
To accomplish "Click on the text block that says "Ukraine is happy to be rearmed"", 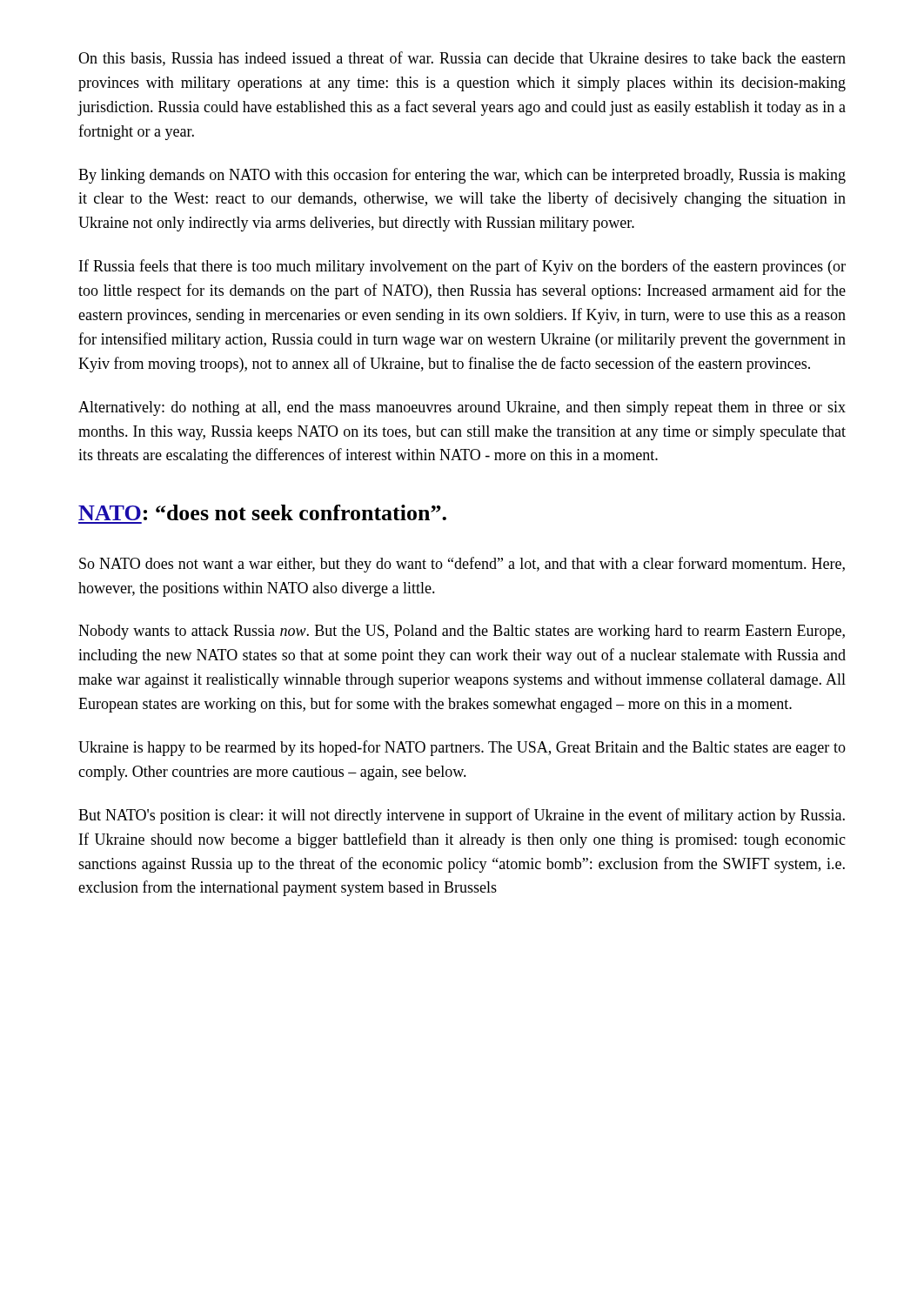I will point(462,759).
